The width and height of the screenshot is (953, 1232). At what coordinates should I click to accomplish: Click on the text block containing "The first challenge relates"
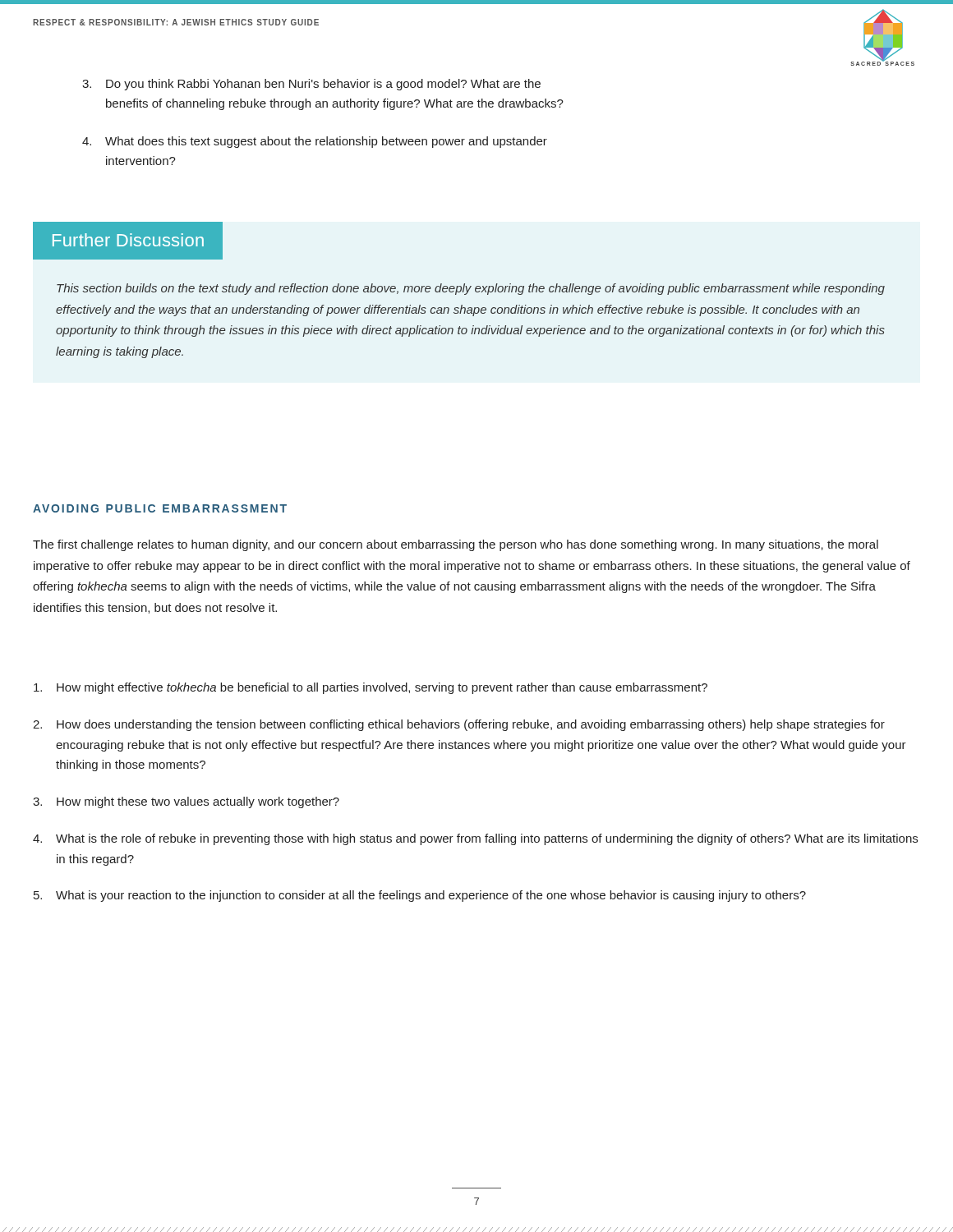(471, 576)
